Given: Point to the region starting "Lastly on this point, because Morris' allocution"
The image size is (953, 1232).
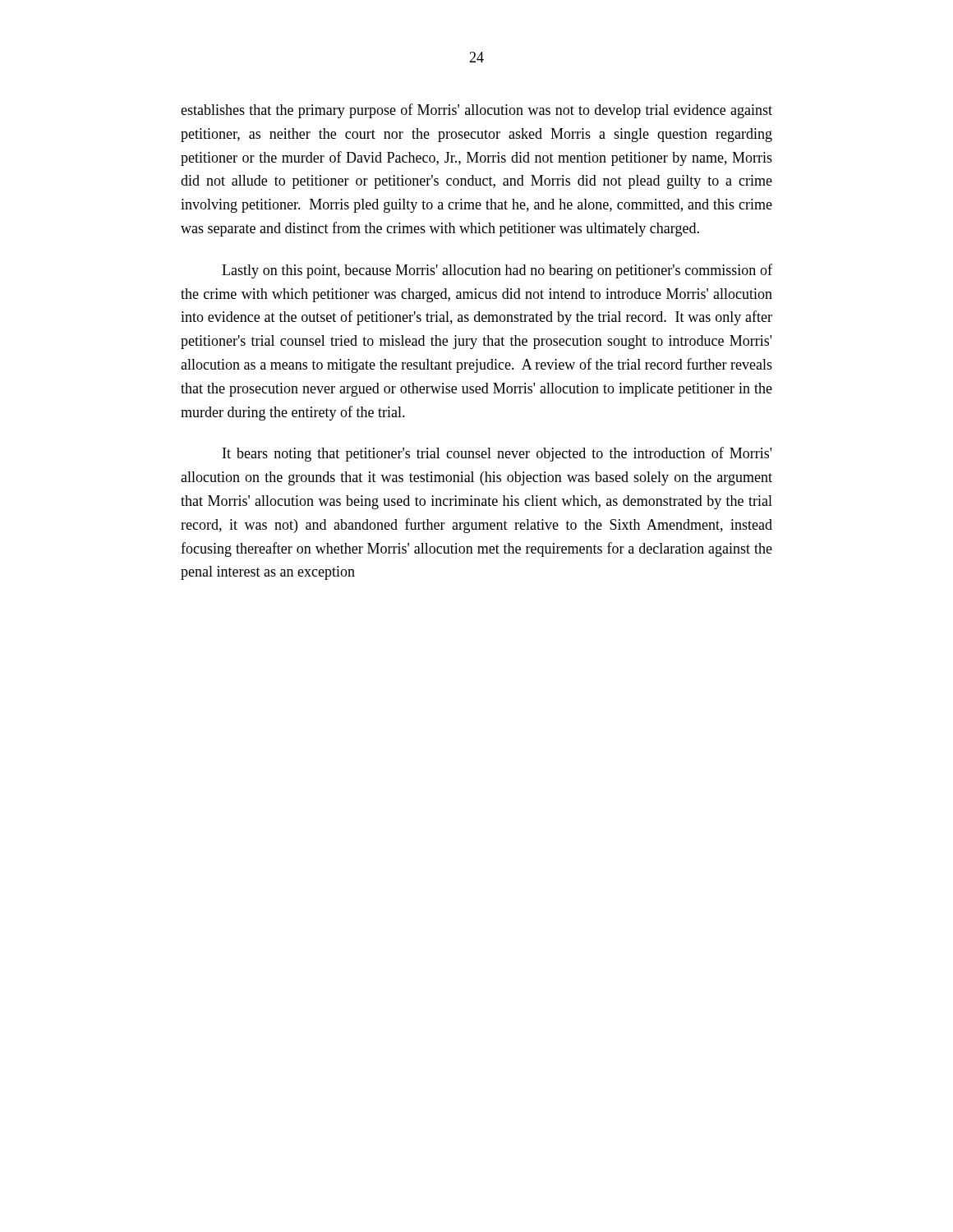Looking at the screenshot, I should [476, 341].
